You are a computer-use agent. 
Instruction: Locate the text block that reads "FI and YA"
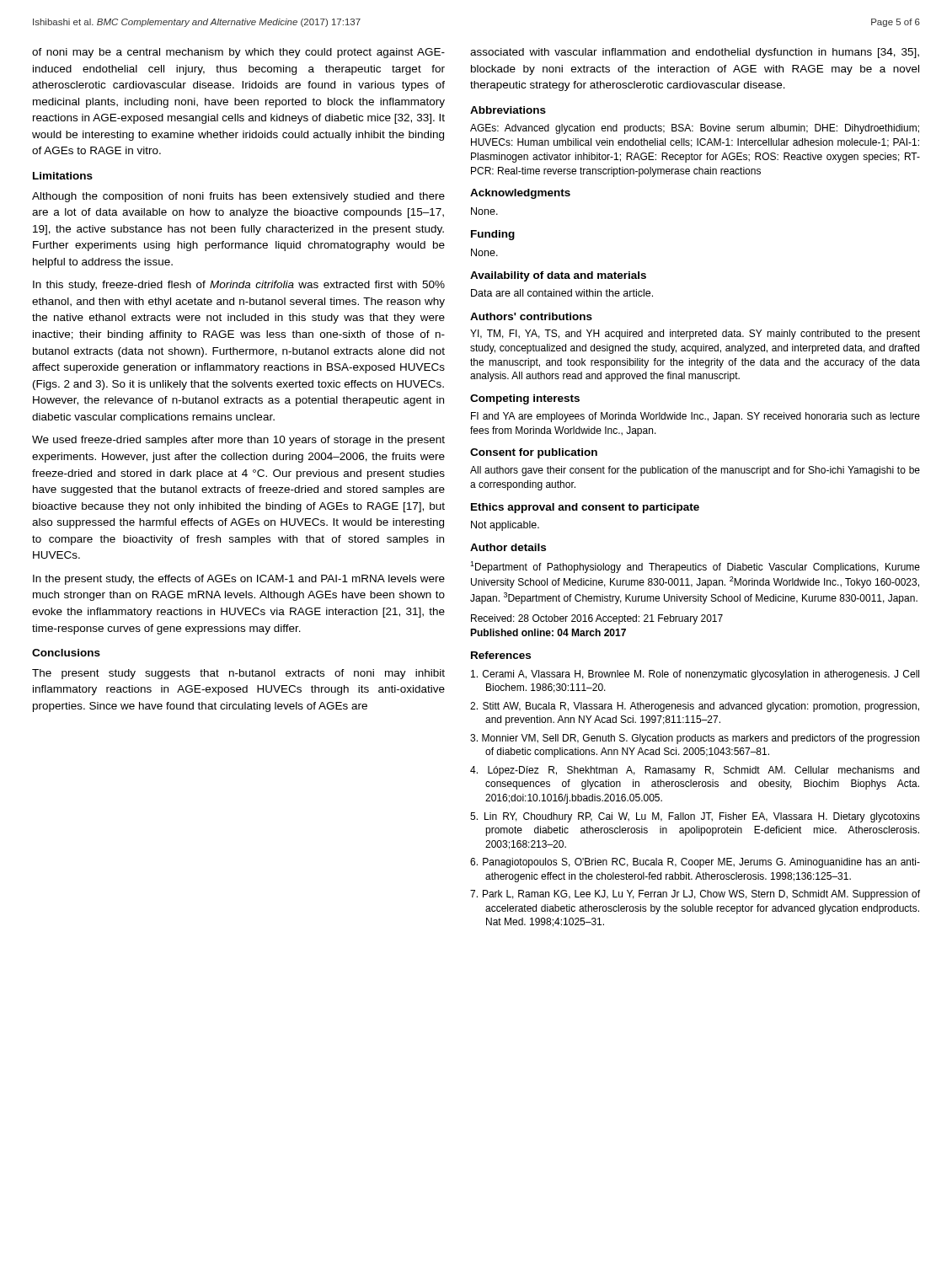tap(695, 424)
